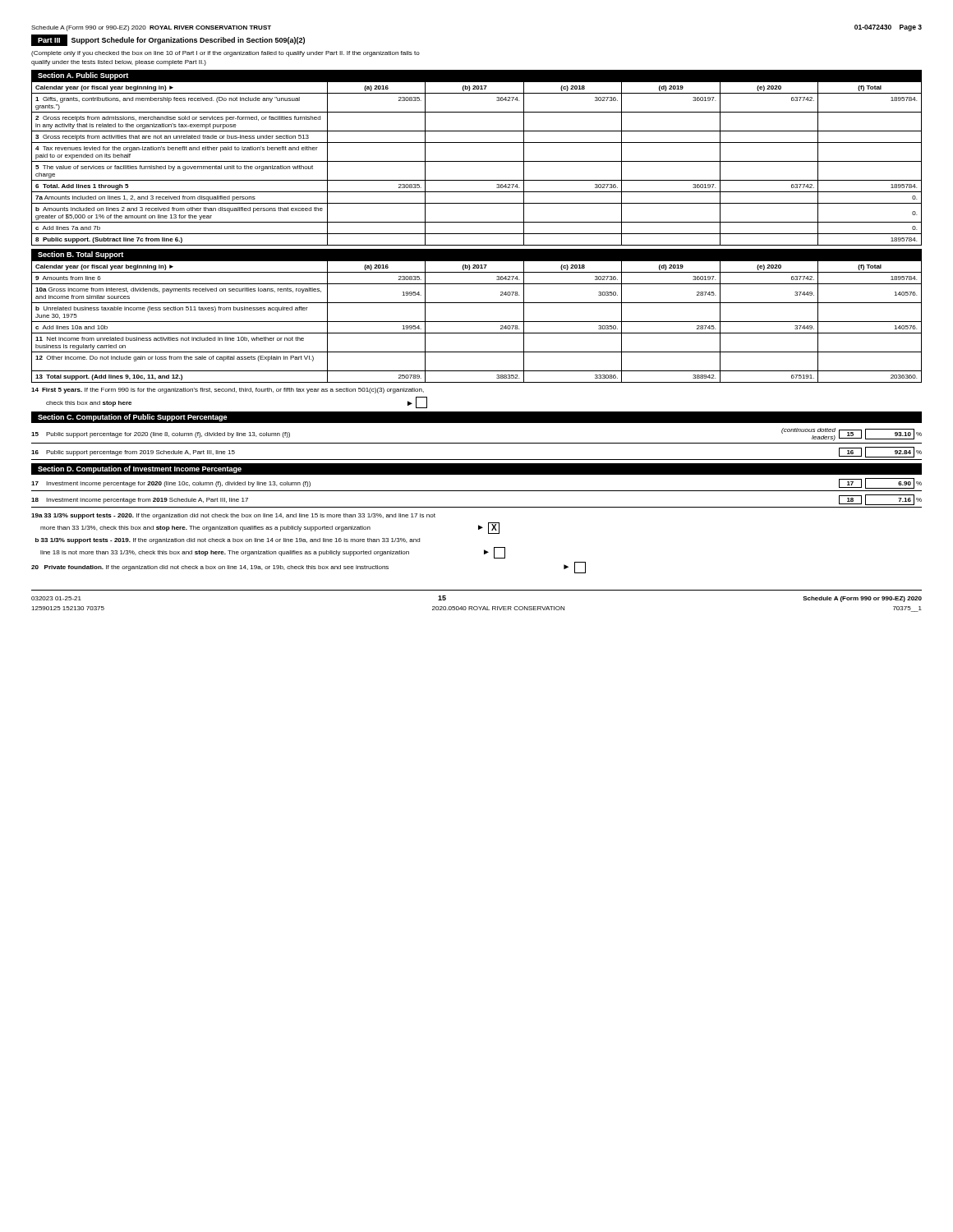The height and width of the screenshot is (1232, 953).
Task: Locate the table with the text "4 Tax revenues"
Action: click(x=476, y=164)
